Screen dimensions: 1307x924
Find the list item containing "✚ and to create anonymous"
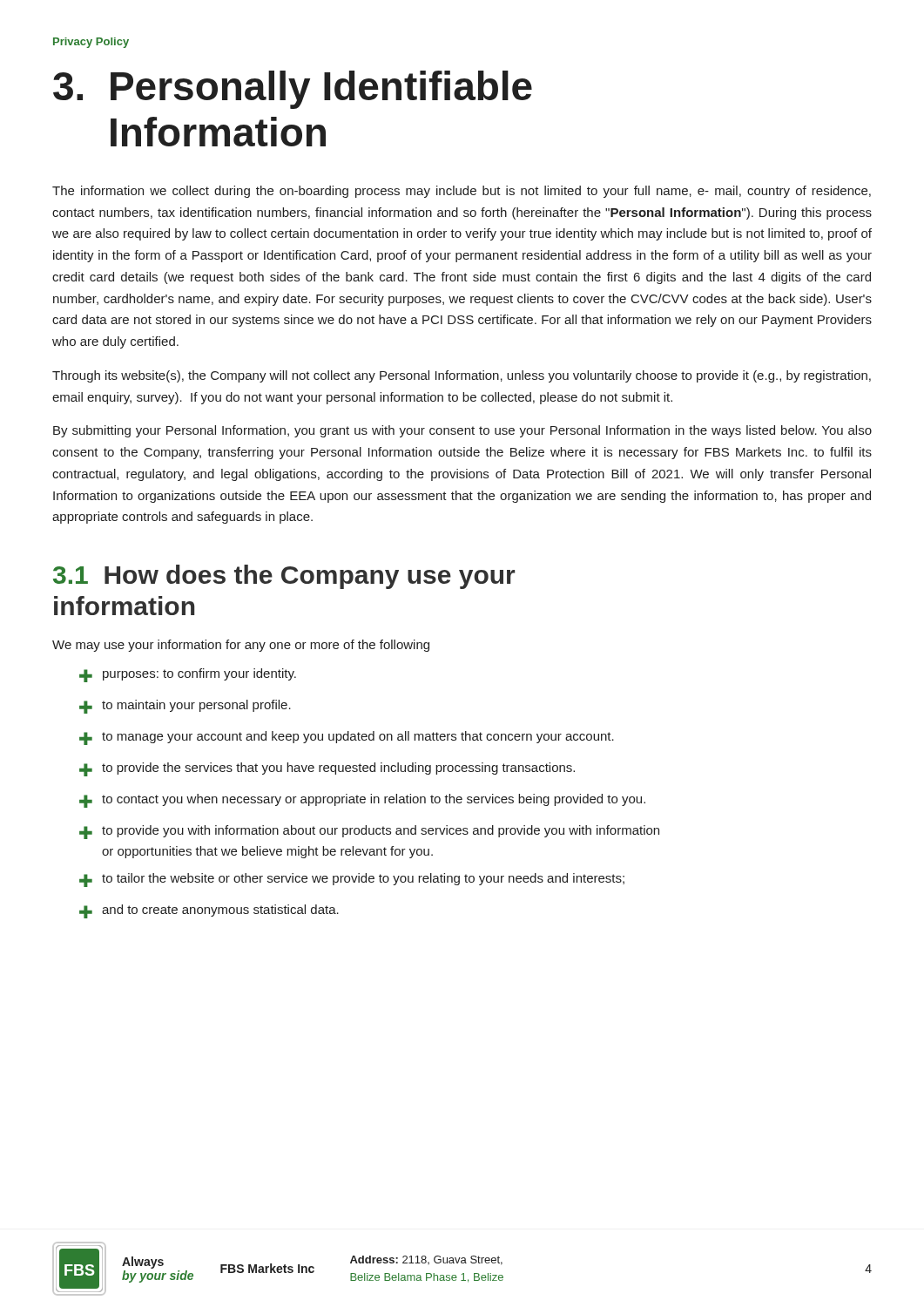pyautogui.click(x=209, y=911)
